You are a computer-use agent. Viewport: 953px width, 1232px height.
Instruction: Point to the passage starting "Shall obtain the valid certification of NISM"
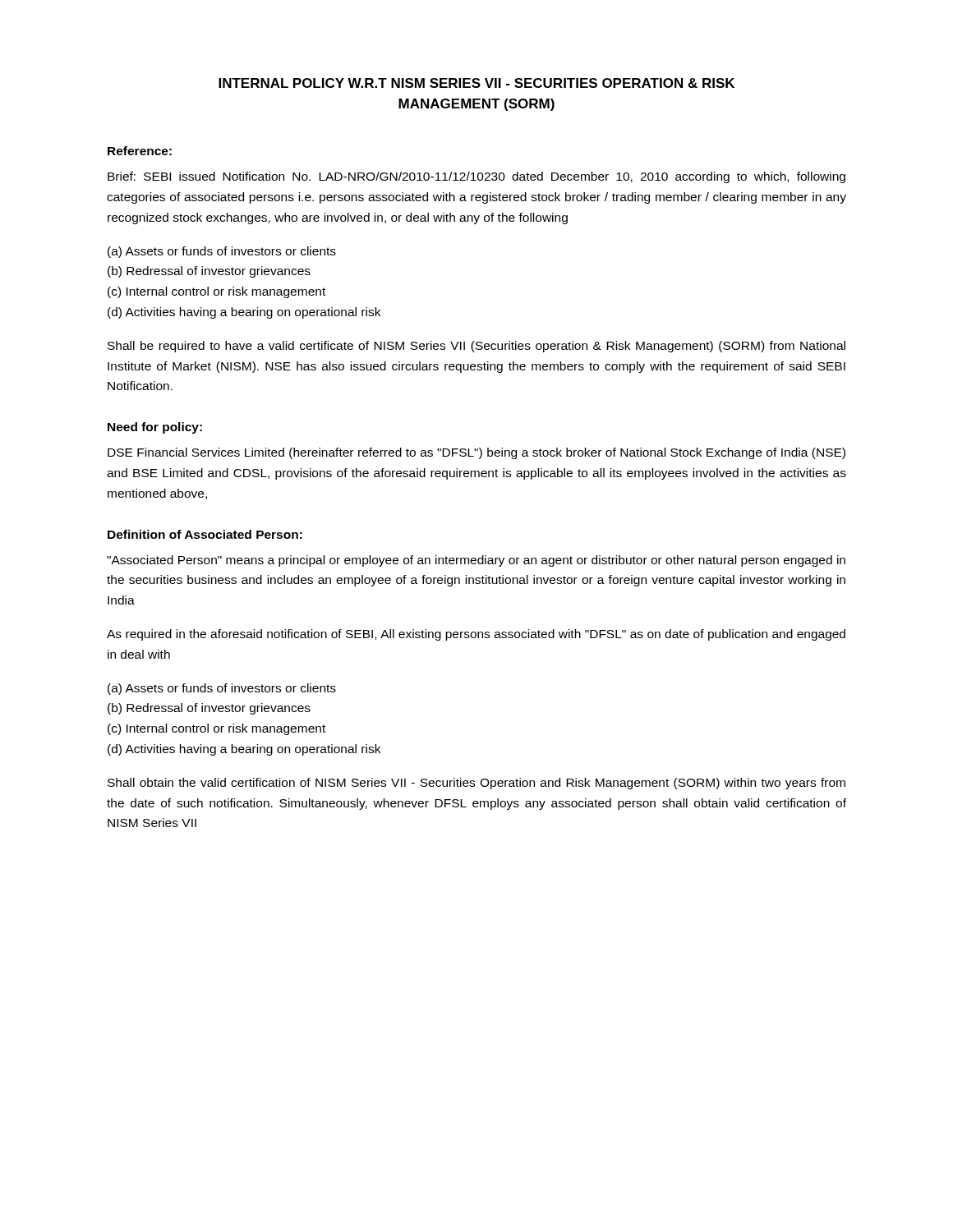476,803
